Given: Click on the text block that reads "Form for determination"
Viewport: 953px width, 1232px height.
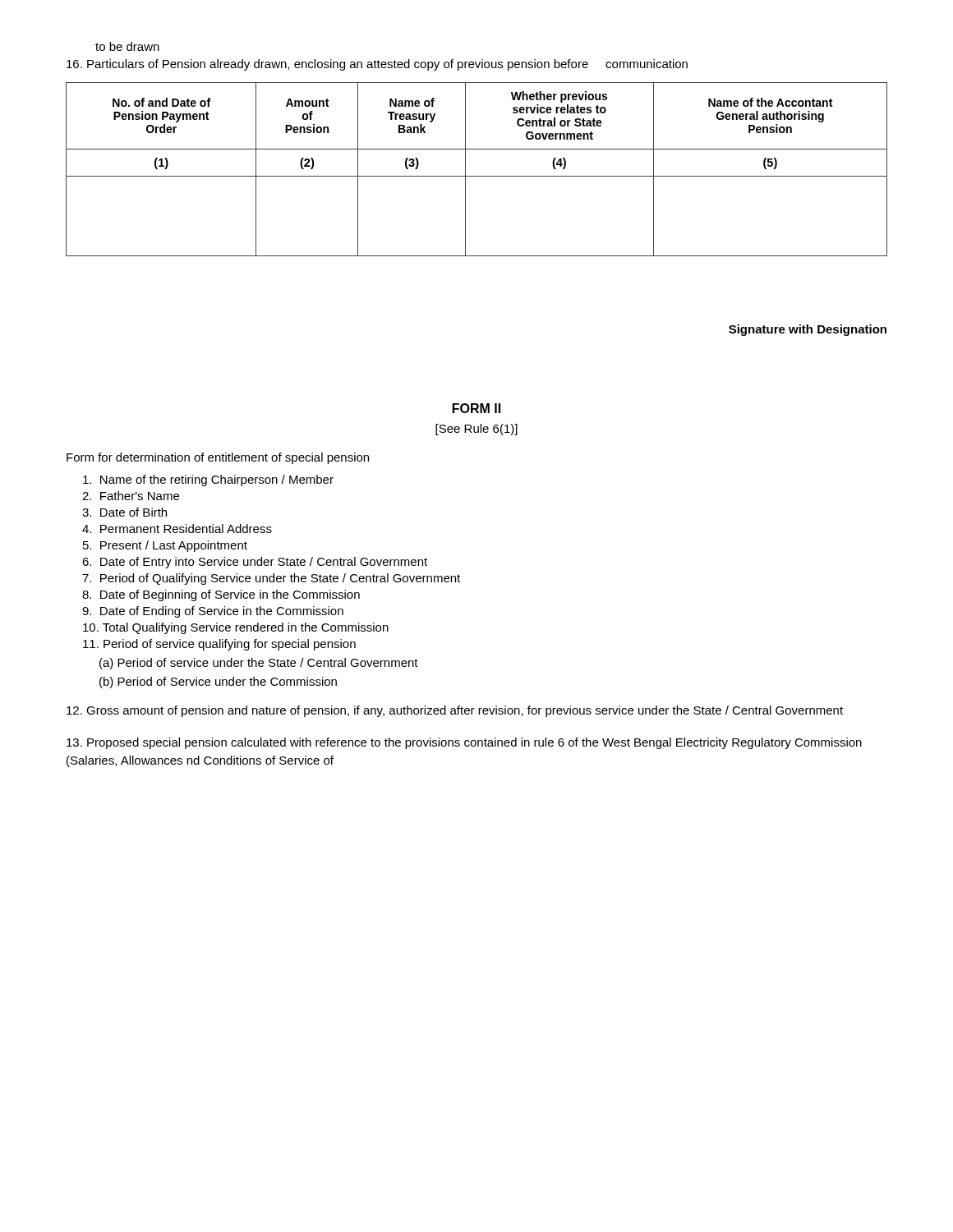Looking at the screenshot, I should click(x=218, y=457).
